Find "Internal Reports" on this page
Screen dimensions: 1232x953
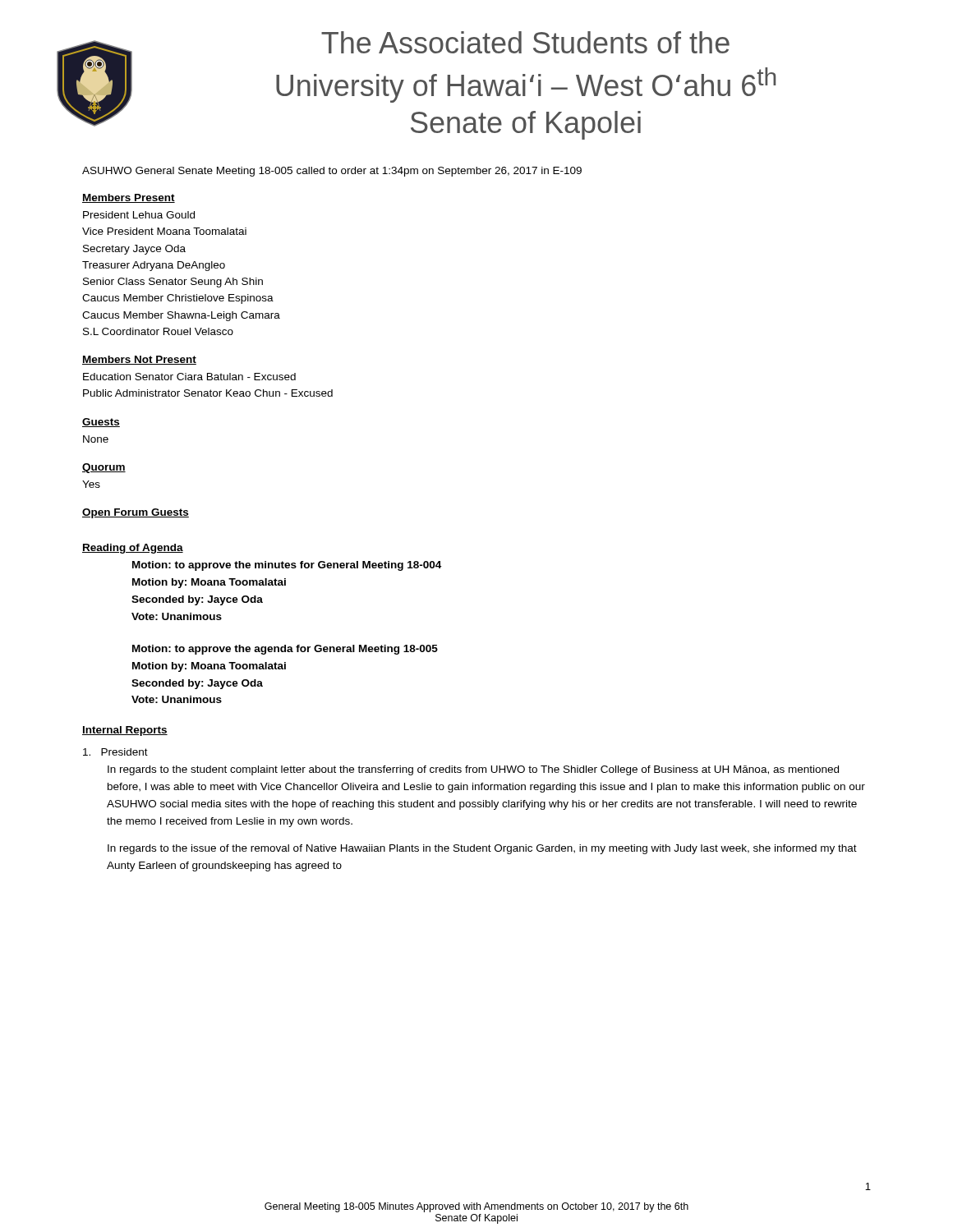(125, 730)
